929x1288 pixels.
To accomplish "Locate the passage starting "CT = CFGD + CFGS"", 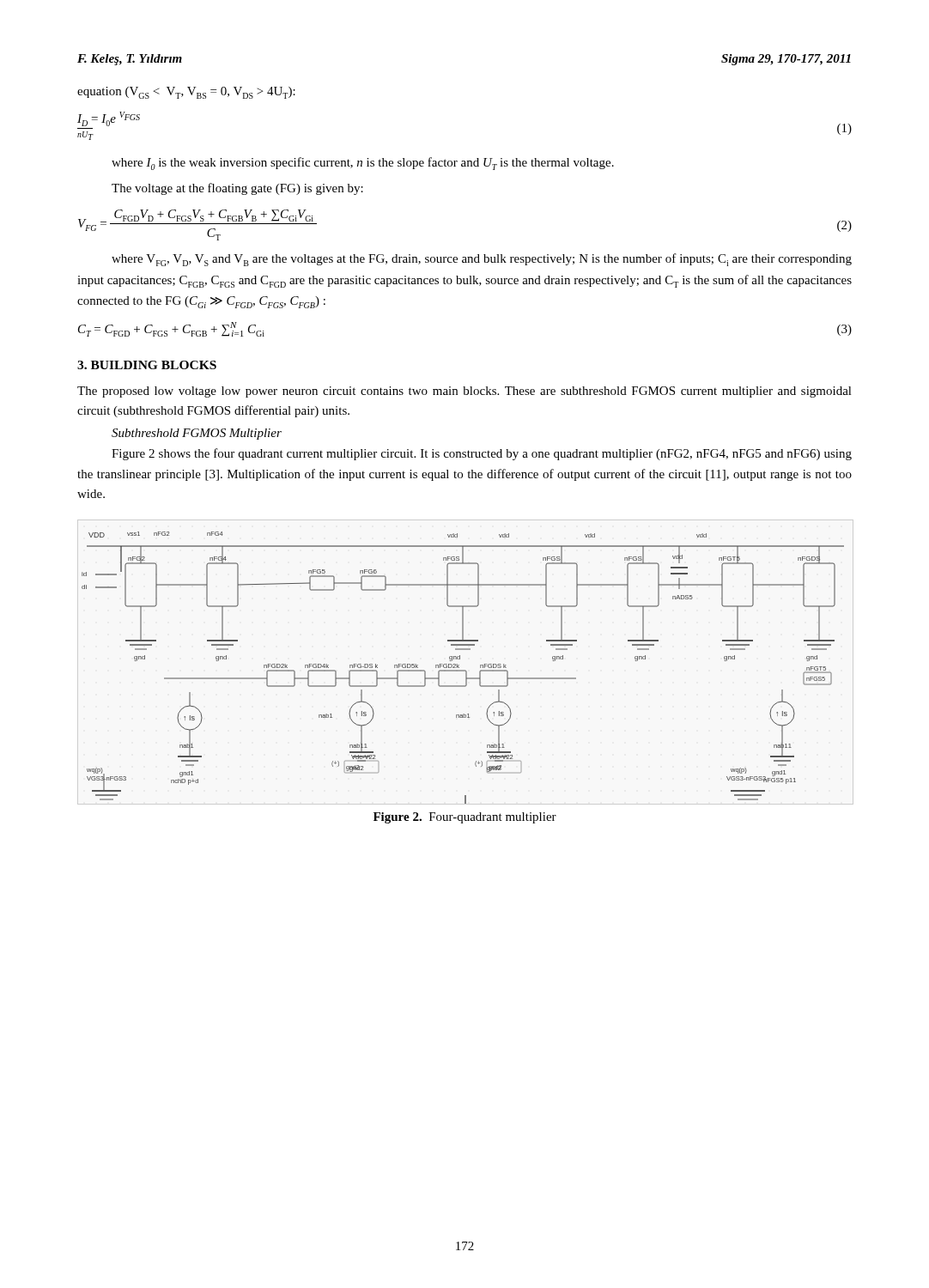I will [175, 329].
